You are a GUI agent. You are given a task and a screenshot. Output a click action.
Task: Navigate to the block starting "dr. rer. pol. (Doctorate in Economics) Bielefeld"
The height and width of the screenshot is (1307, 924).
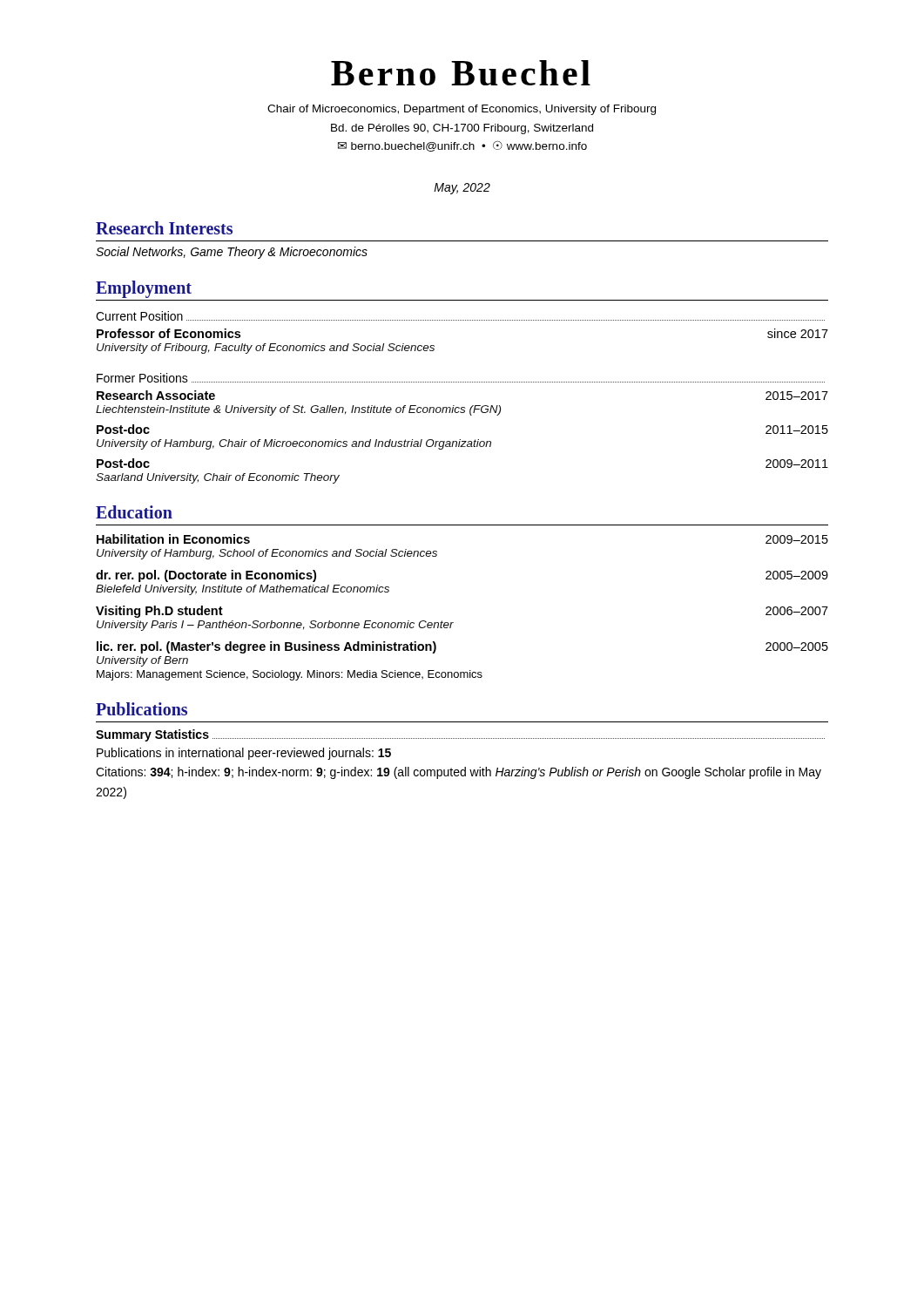[202, 576]
